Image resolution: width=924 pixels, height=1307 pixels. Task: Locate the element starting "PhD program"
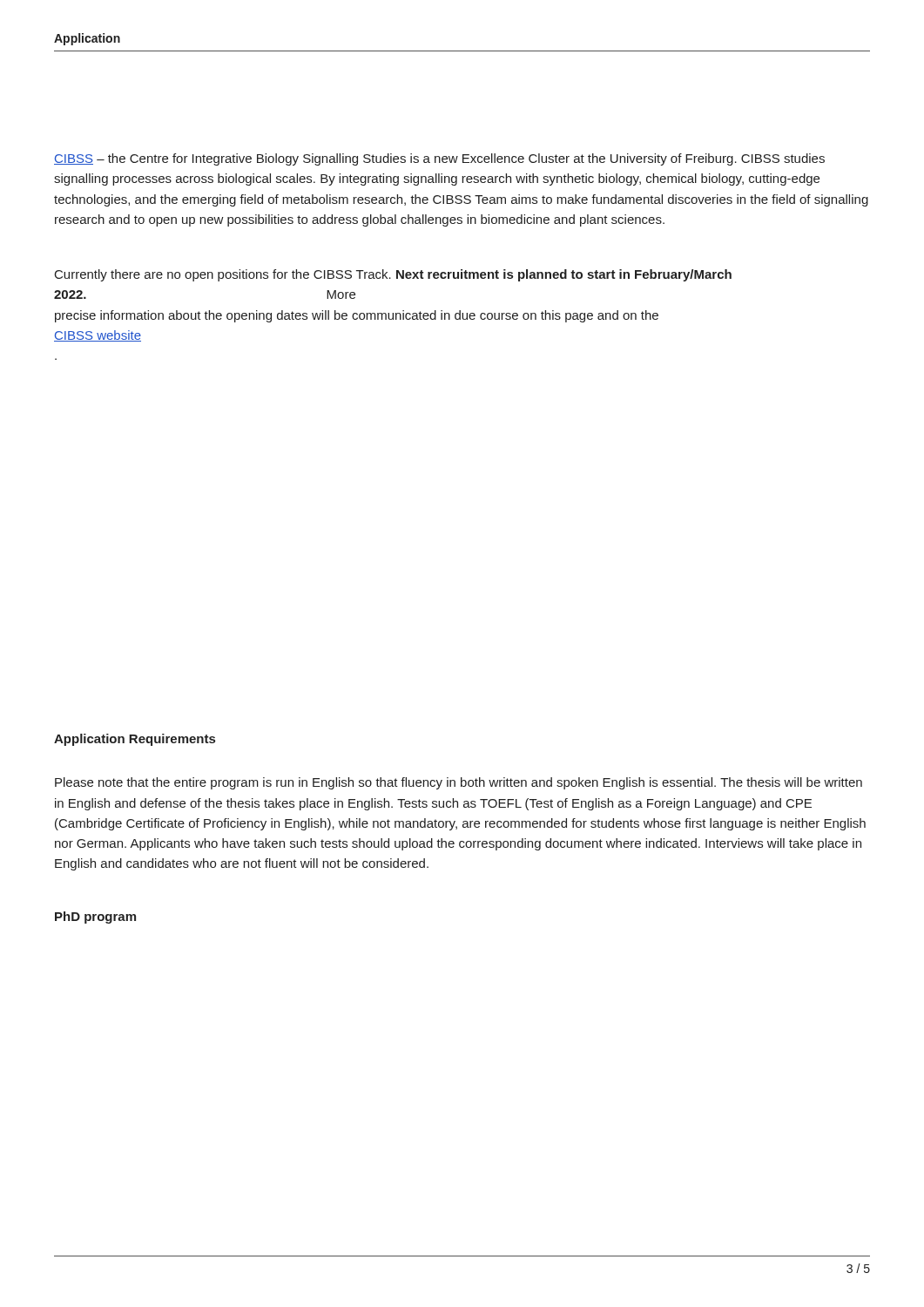95,916
